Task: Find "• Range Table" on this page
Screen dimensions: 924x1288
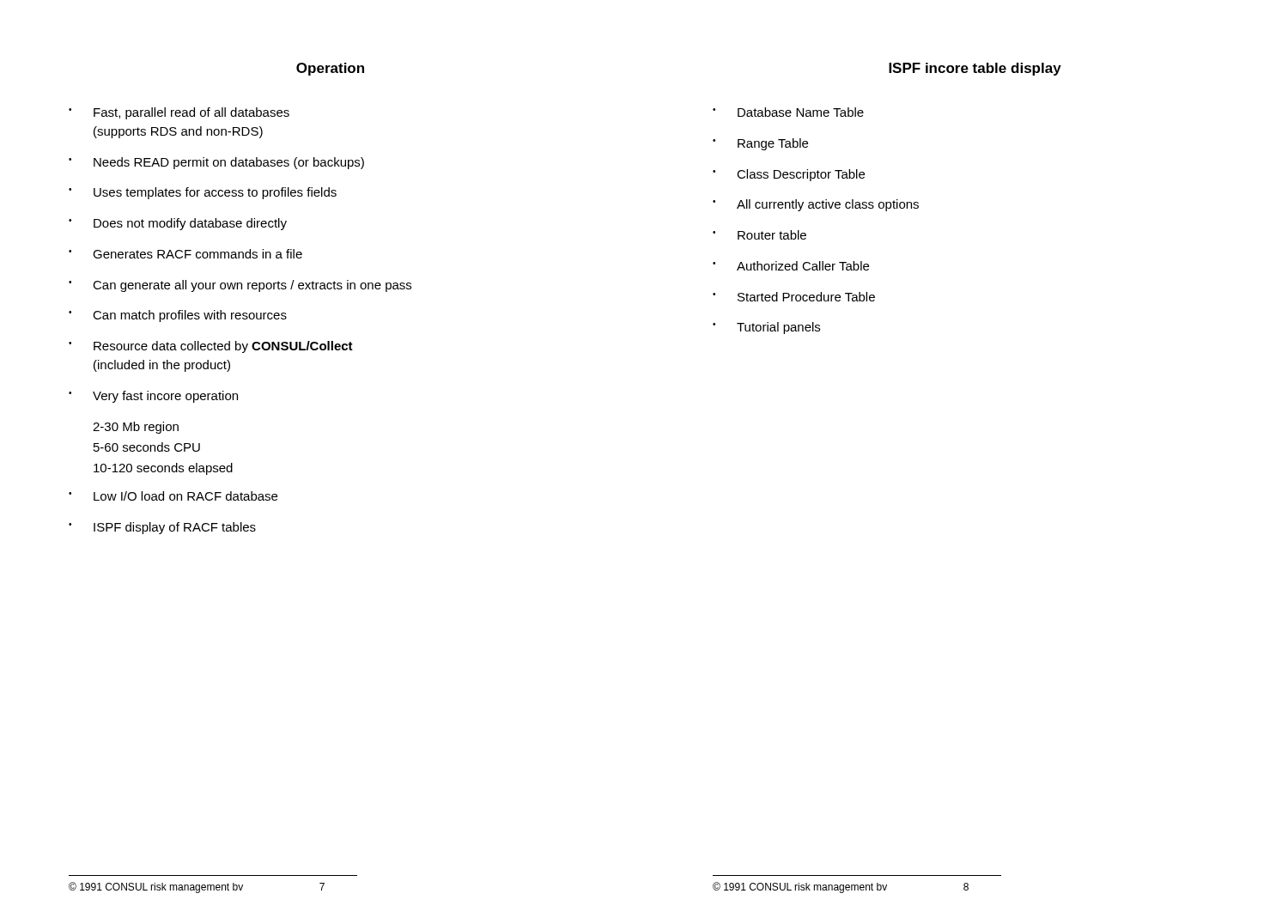Action: pos(760,144)
